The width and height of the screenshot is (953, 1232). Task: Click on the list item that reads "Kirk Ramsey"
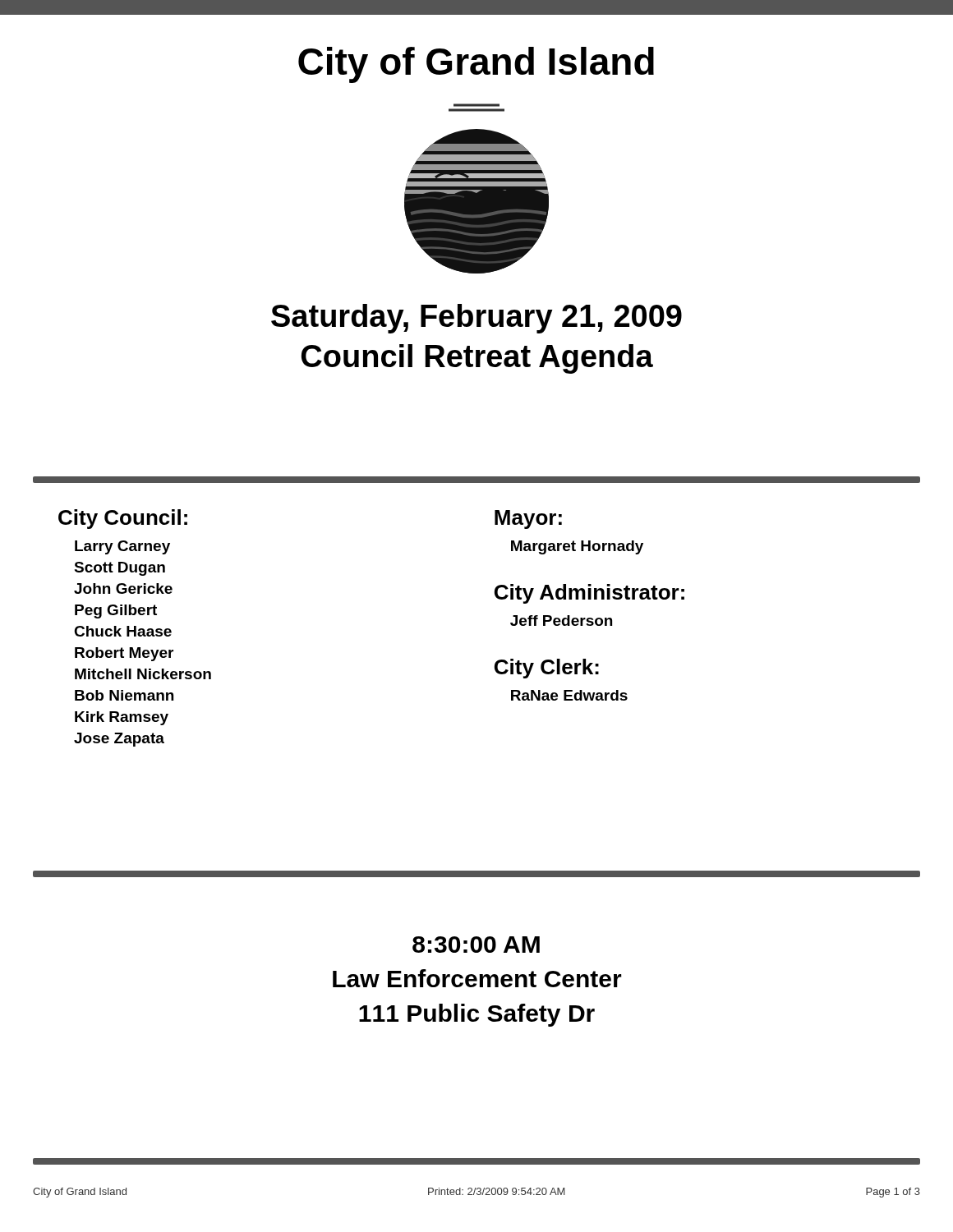(121, 717)
